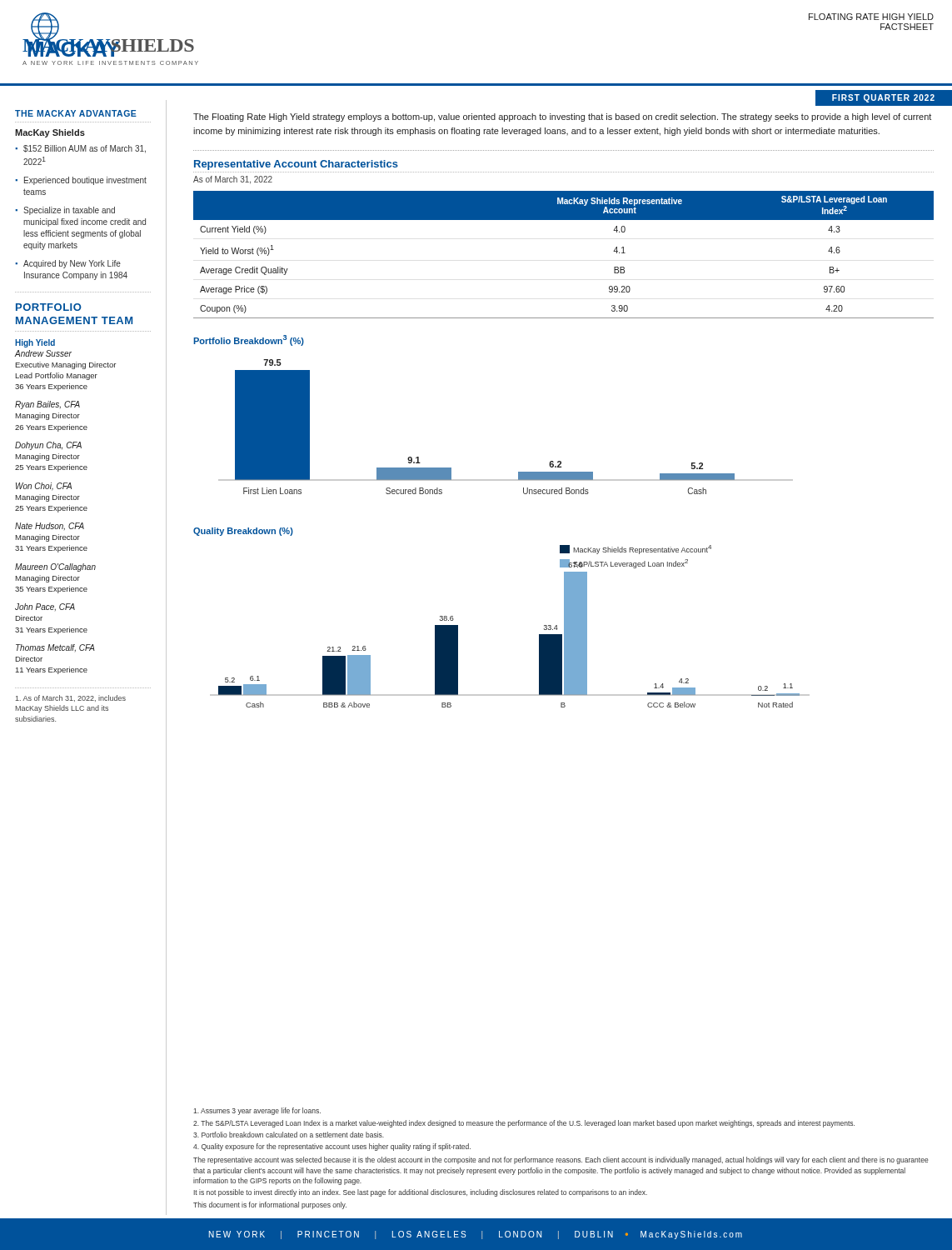Select the text block starting "Specialize in taxable and"

[x=85, y=228]
